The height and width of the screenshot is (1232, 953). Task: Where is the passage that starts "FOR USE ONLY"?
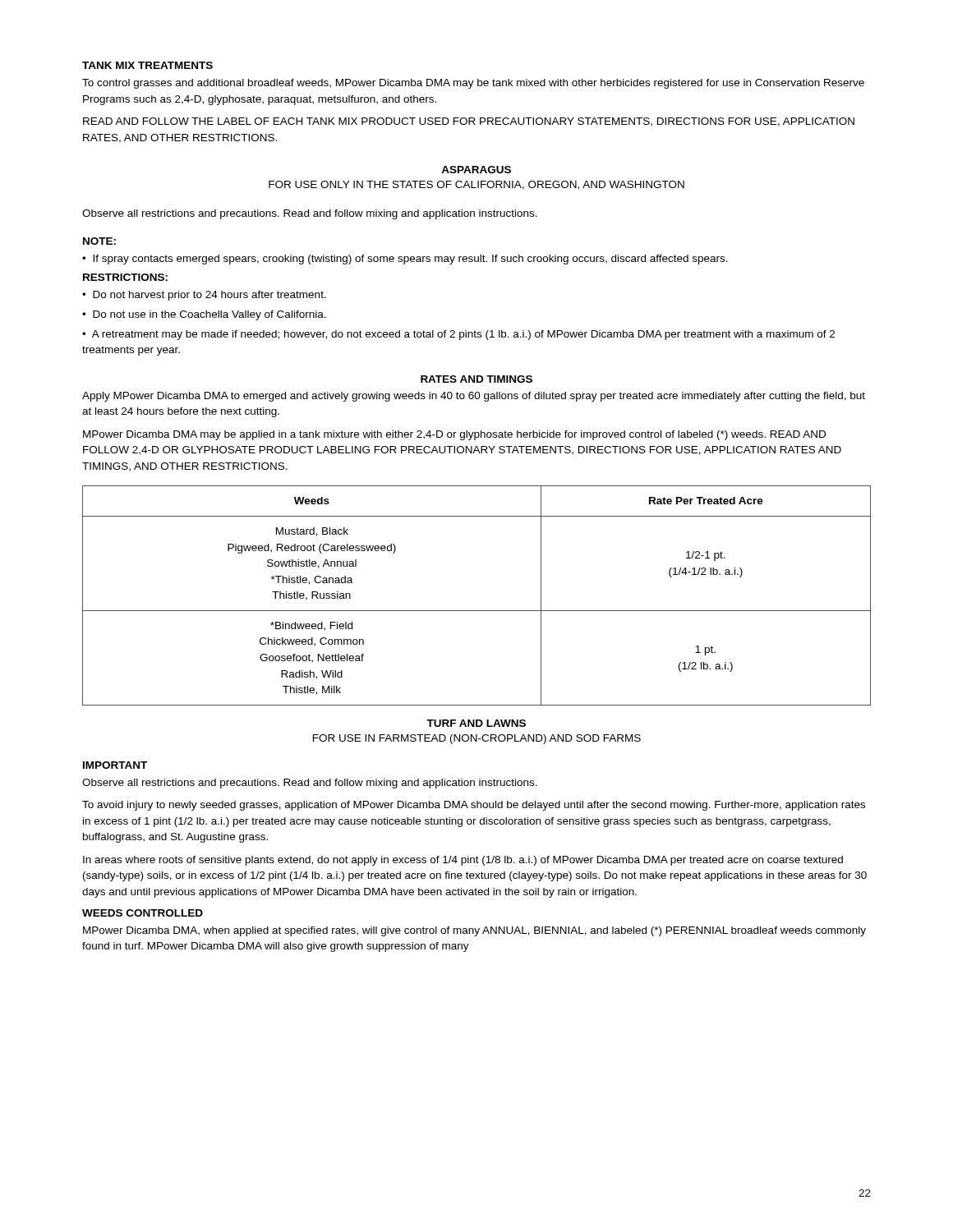click(476, 185)
